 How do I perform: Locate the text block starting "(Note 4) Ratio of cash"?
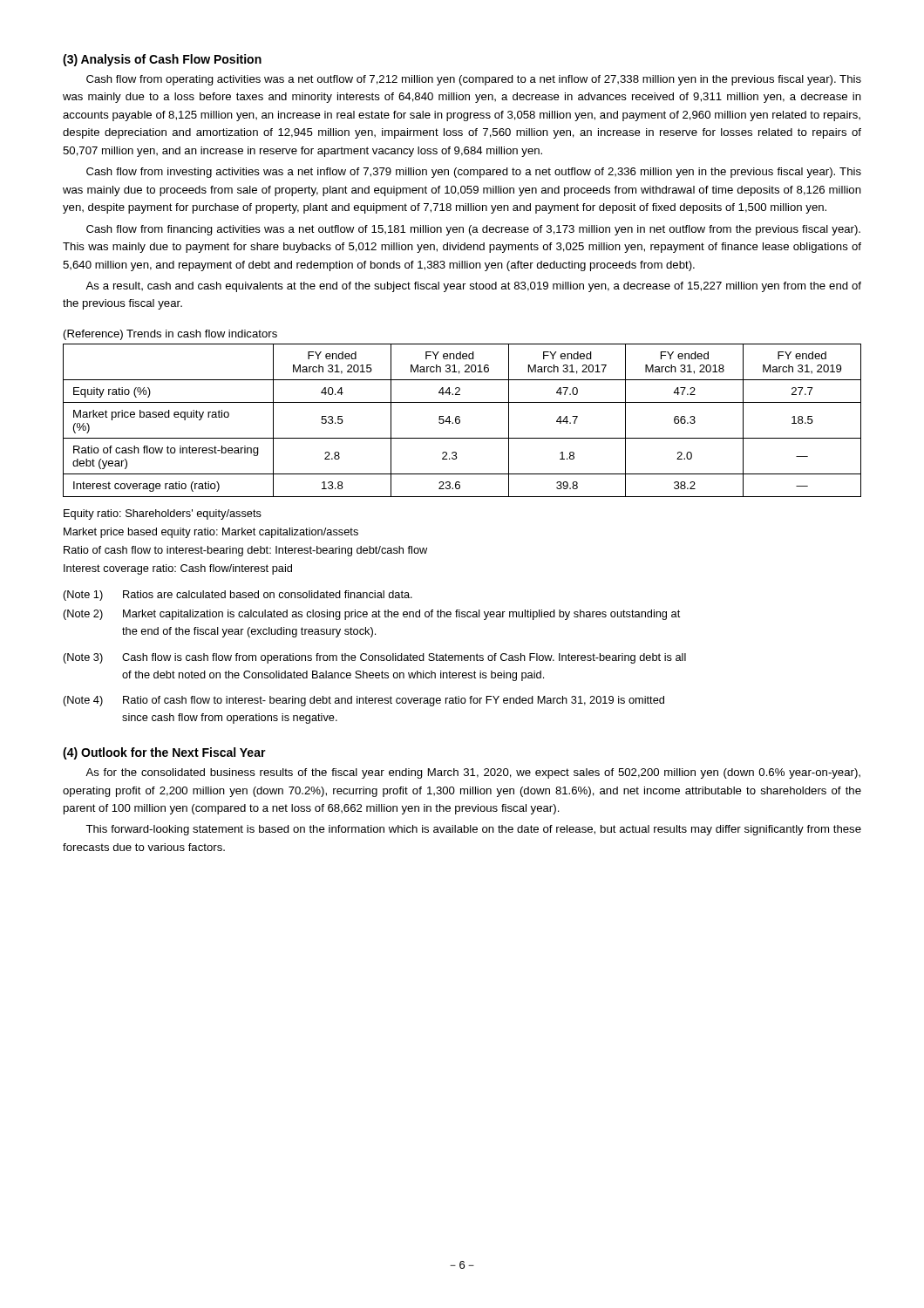pyautogui.click(x=462, y=709)
